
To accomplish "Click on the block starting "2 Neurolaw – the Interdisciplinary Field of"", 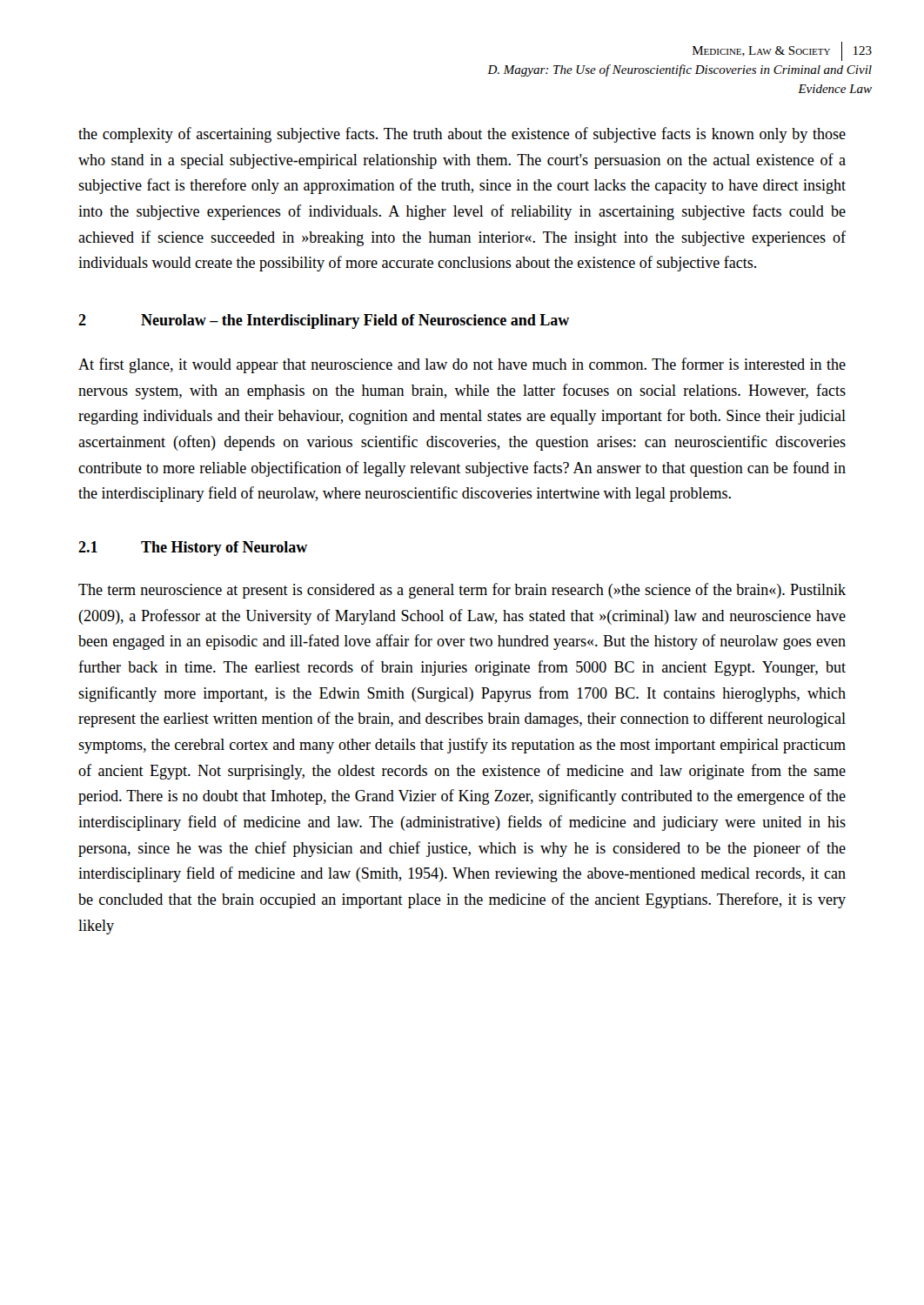I will click(324, 321).
